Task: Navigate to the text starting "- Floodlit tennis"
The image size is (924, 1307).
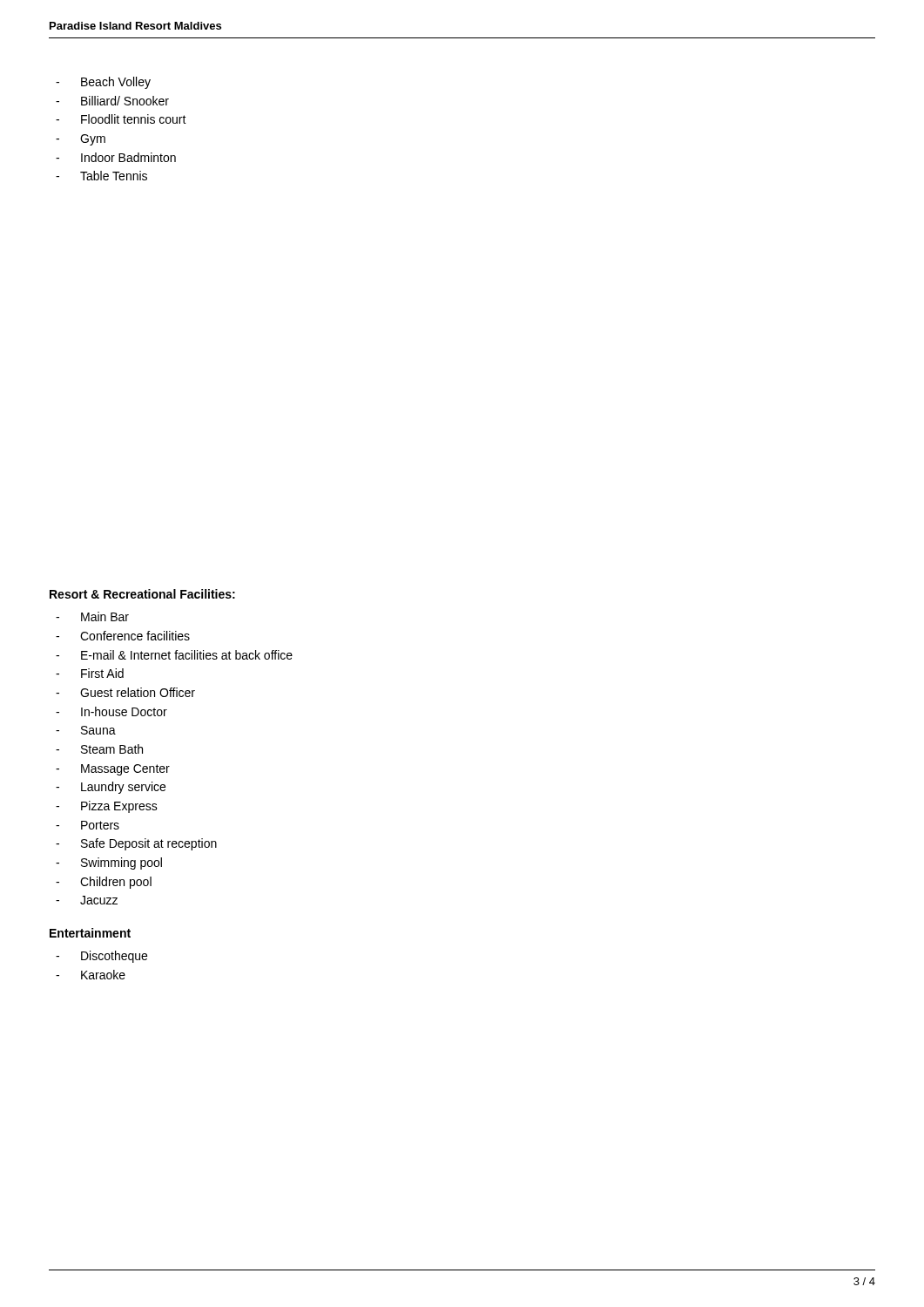Action: pos(121,119)
